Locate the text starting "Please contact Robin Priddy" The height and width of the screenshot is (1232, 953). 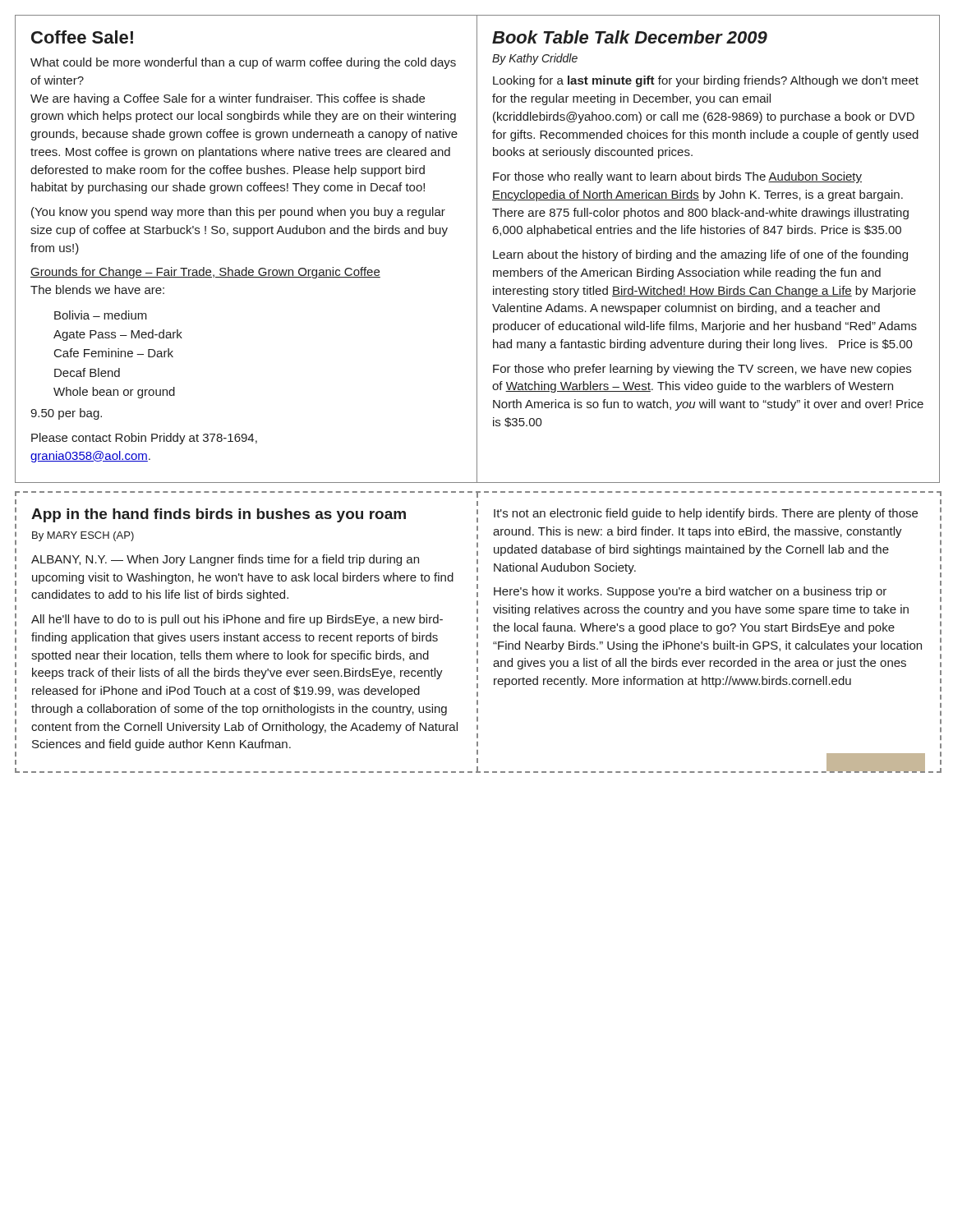point(246,446)
